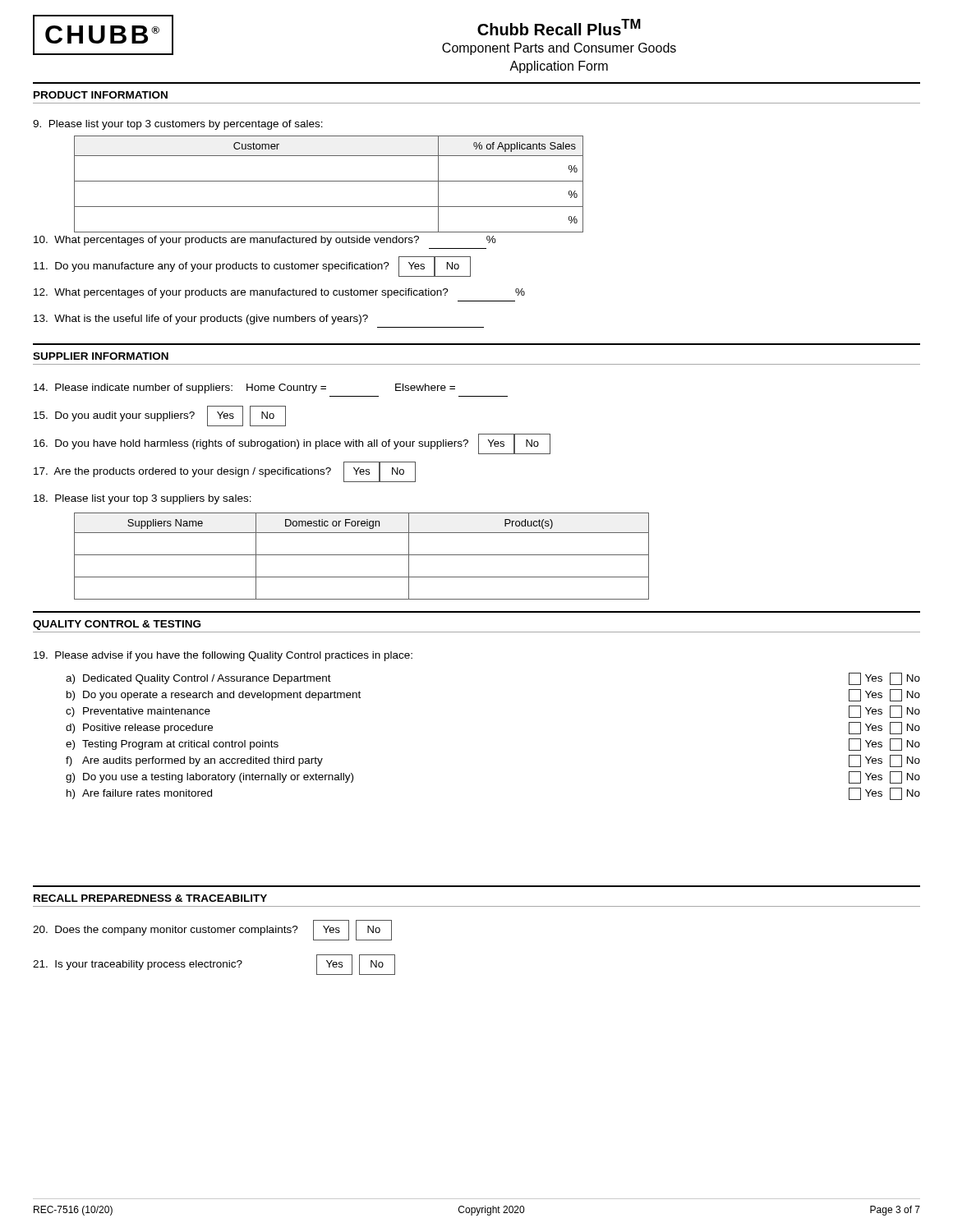This screenshot has width=953, height=1232.
Task: Find the block on this page that starts "h) Are failure rates"
Action: [145, 794]
